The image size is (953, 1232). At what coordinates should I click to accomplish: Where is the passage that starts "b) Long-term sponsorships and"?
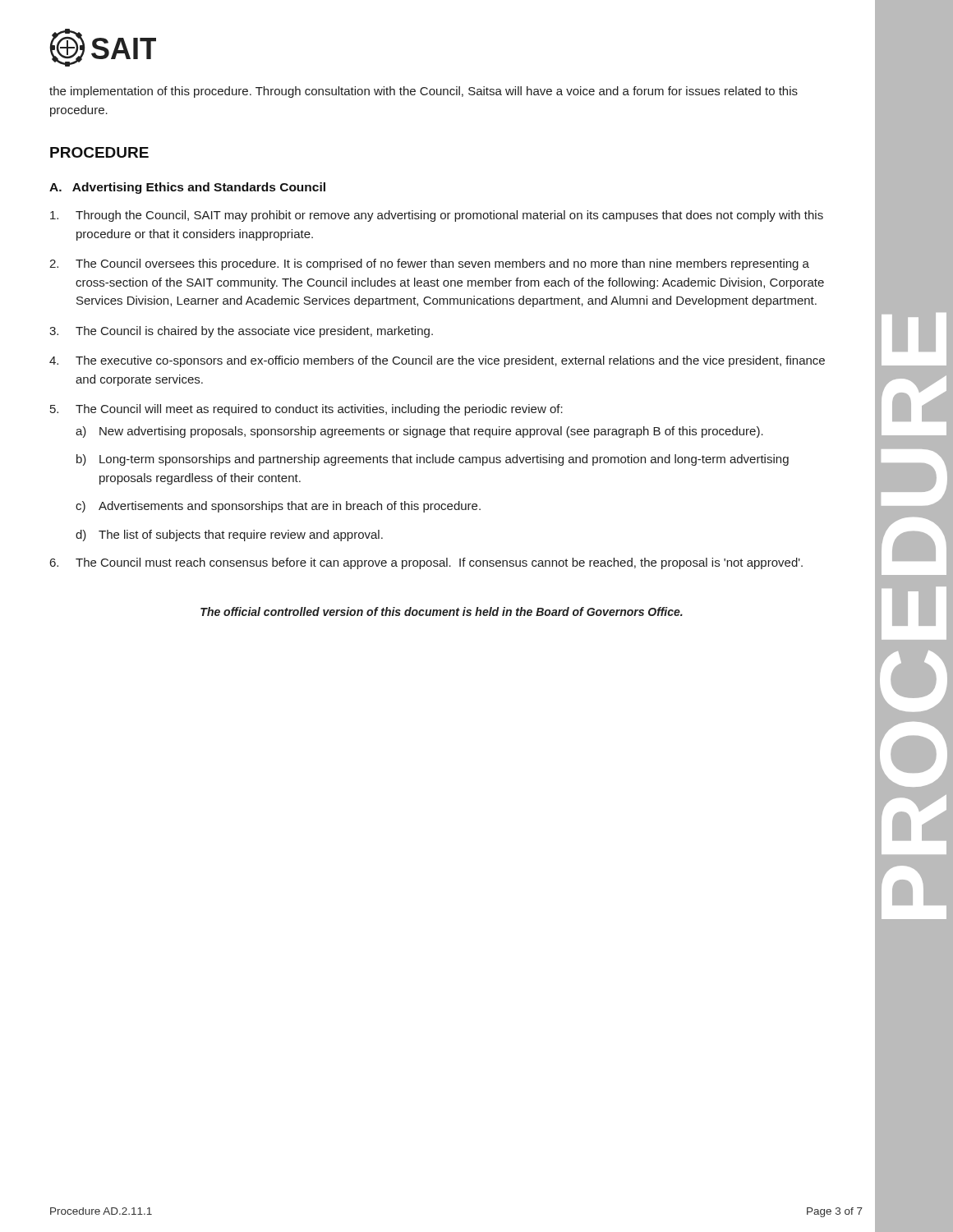tap(455, 469)
